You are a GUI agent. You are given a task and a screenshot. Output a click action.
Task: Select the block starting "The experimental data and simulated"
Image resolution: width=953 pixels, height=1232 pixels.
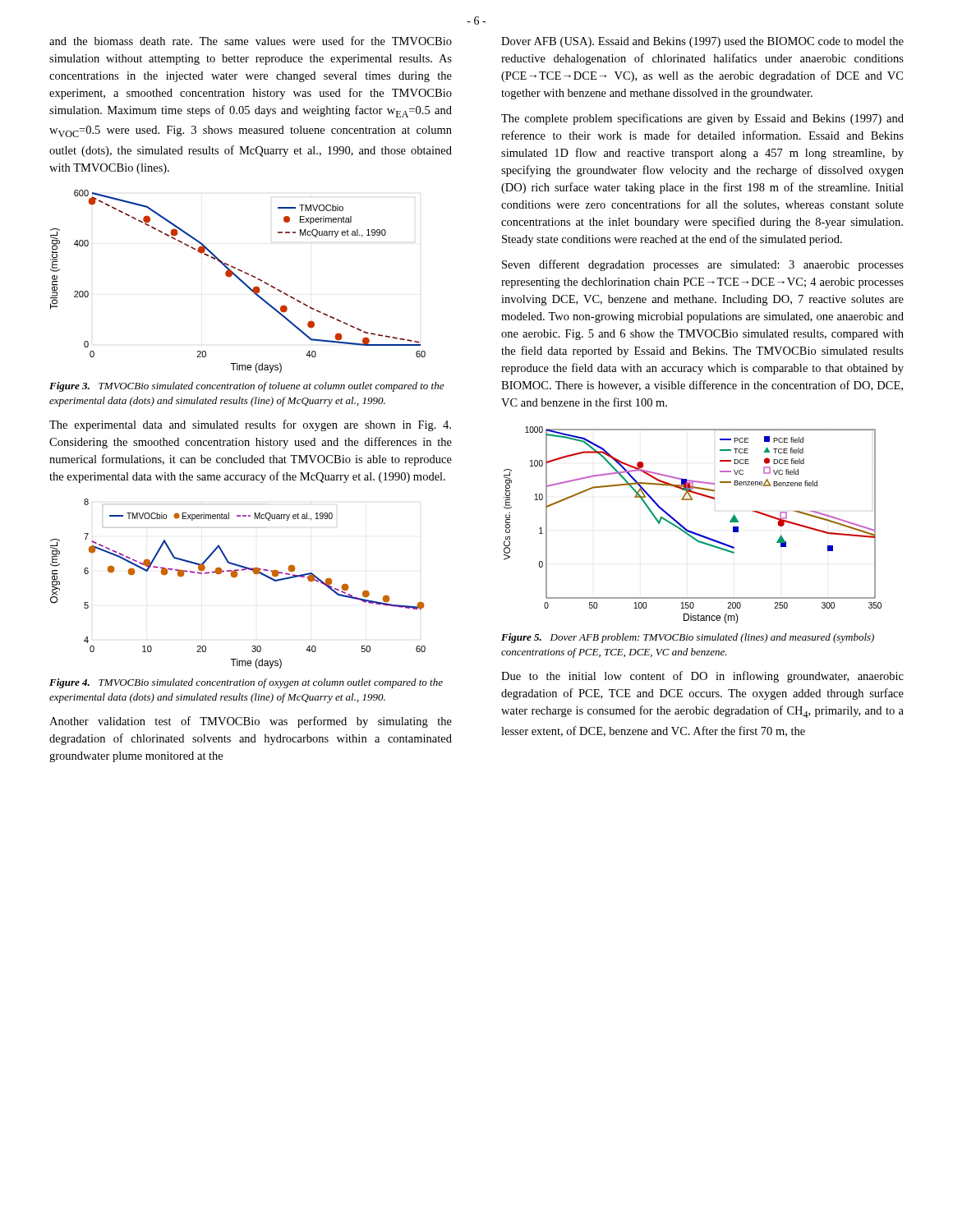coord(251,451)
